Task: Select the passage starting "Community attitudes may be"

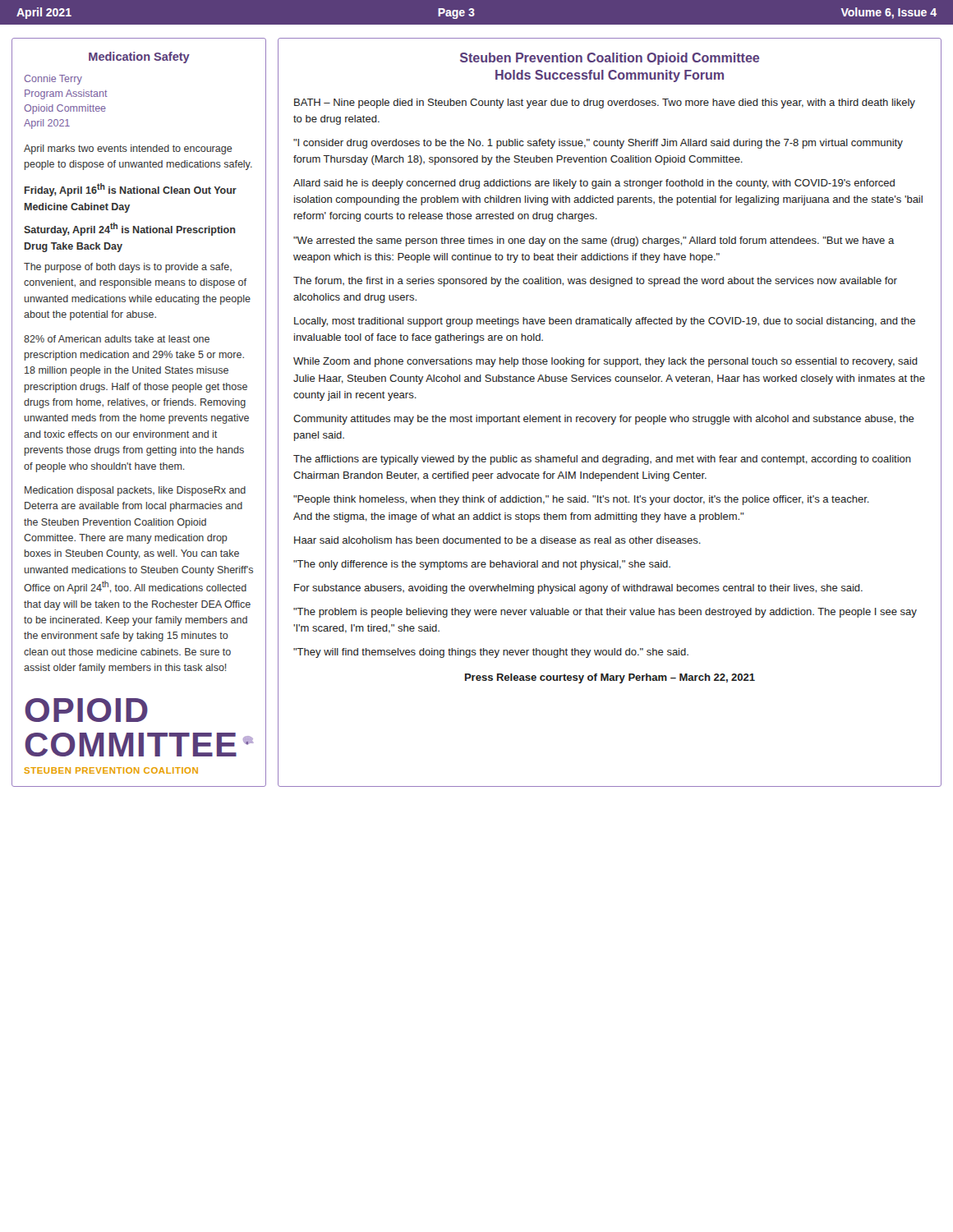Action: (x=610, y=427)
